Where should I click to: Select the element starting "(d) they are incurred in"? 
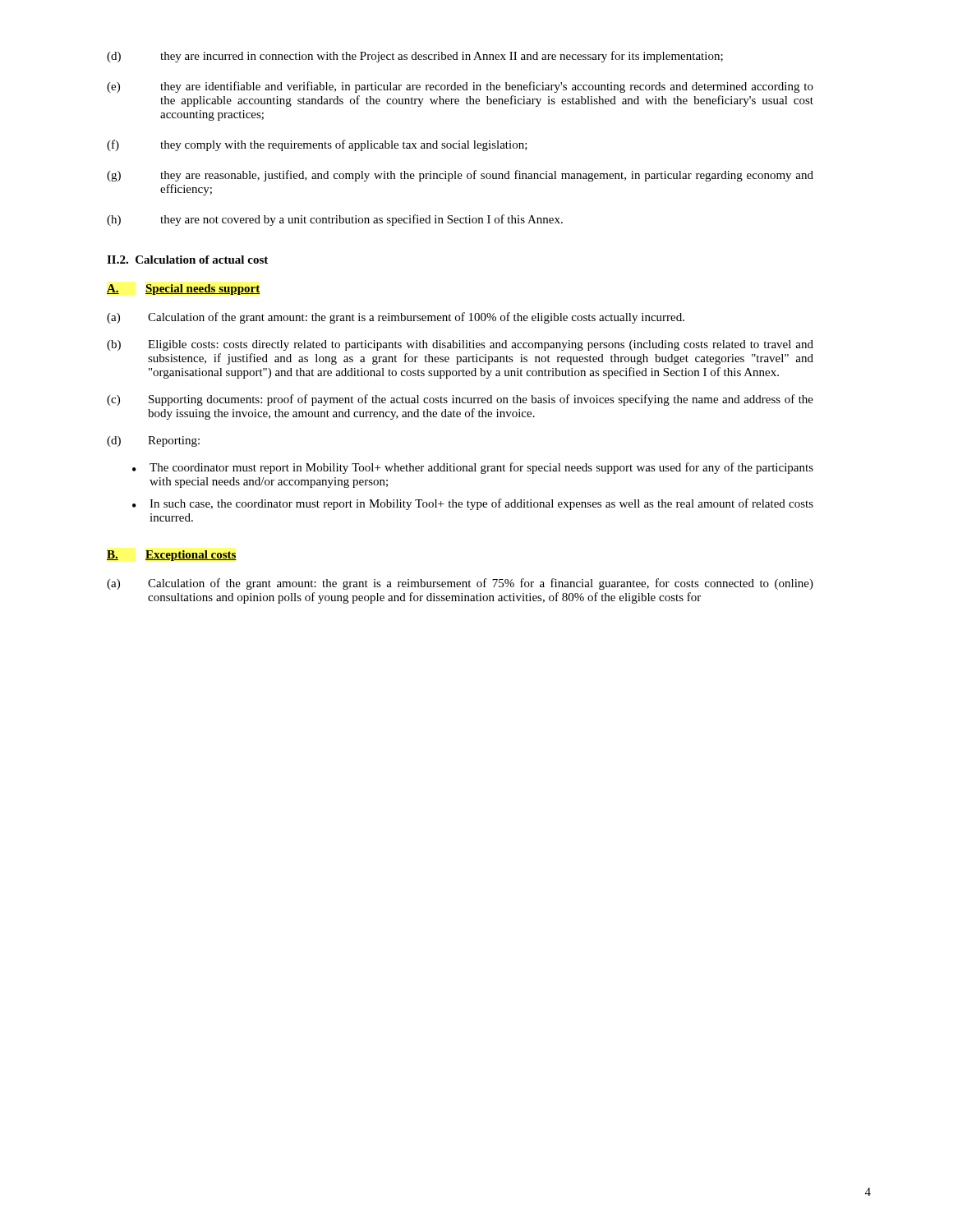point(460,56)
